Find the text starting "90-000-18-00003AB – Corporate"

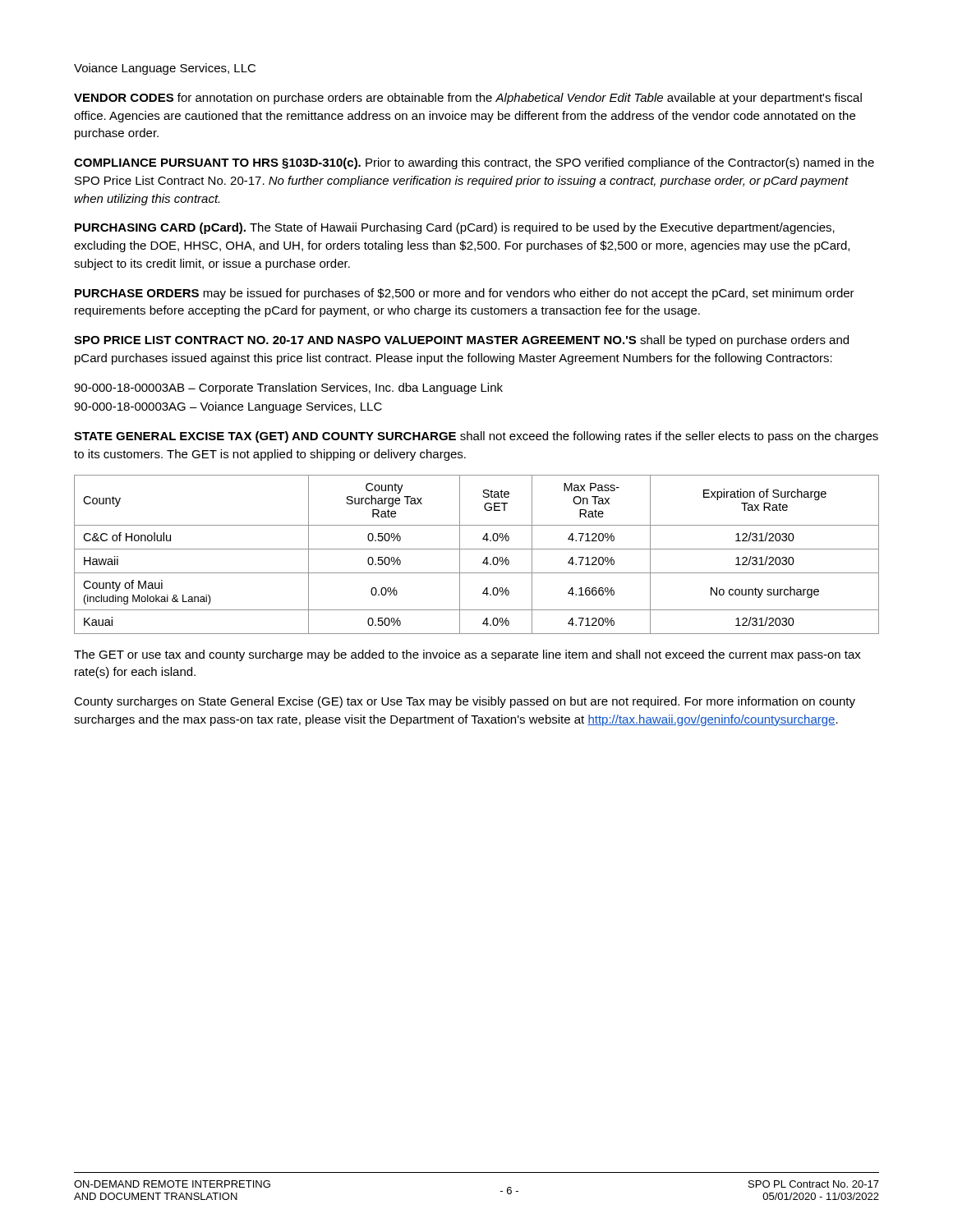pyautogui.click(x=476, y=387)
